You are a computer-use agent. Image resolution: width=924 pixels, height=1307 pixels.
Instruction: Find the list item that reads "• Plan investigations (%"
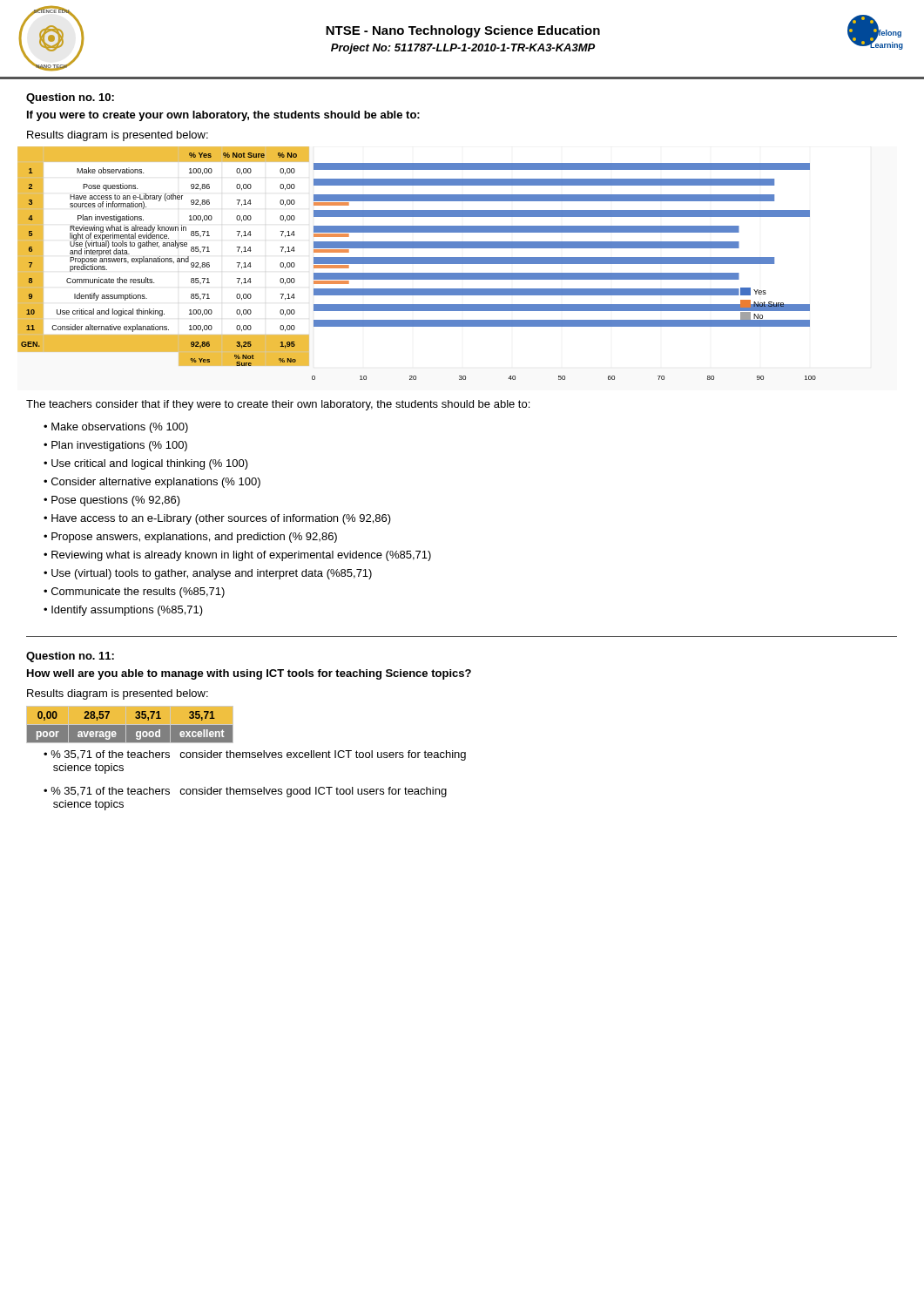tap(116, 445)
